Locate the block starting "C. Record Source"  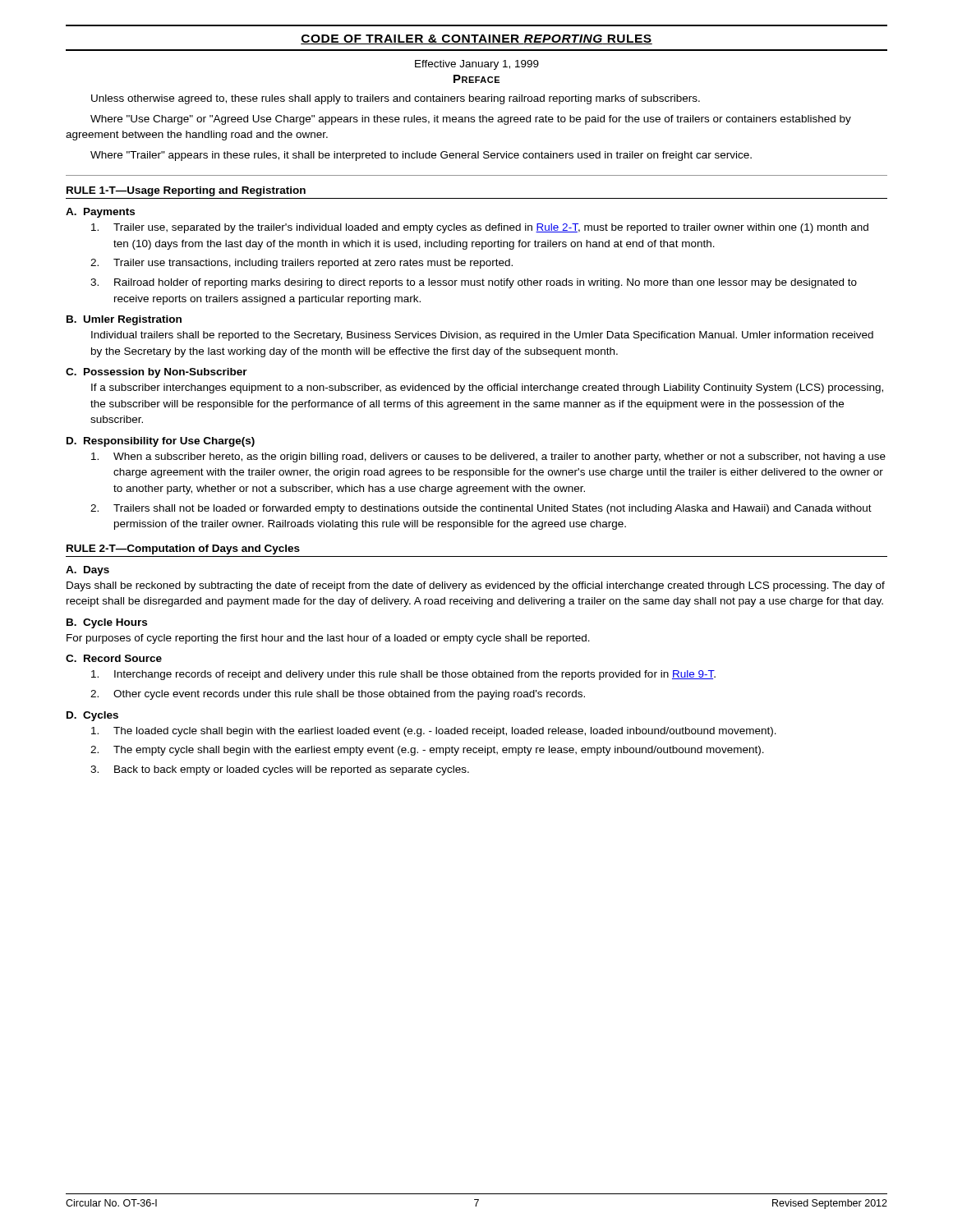pyautogui.click(x=114, y=659)
